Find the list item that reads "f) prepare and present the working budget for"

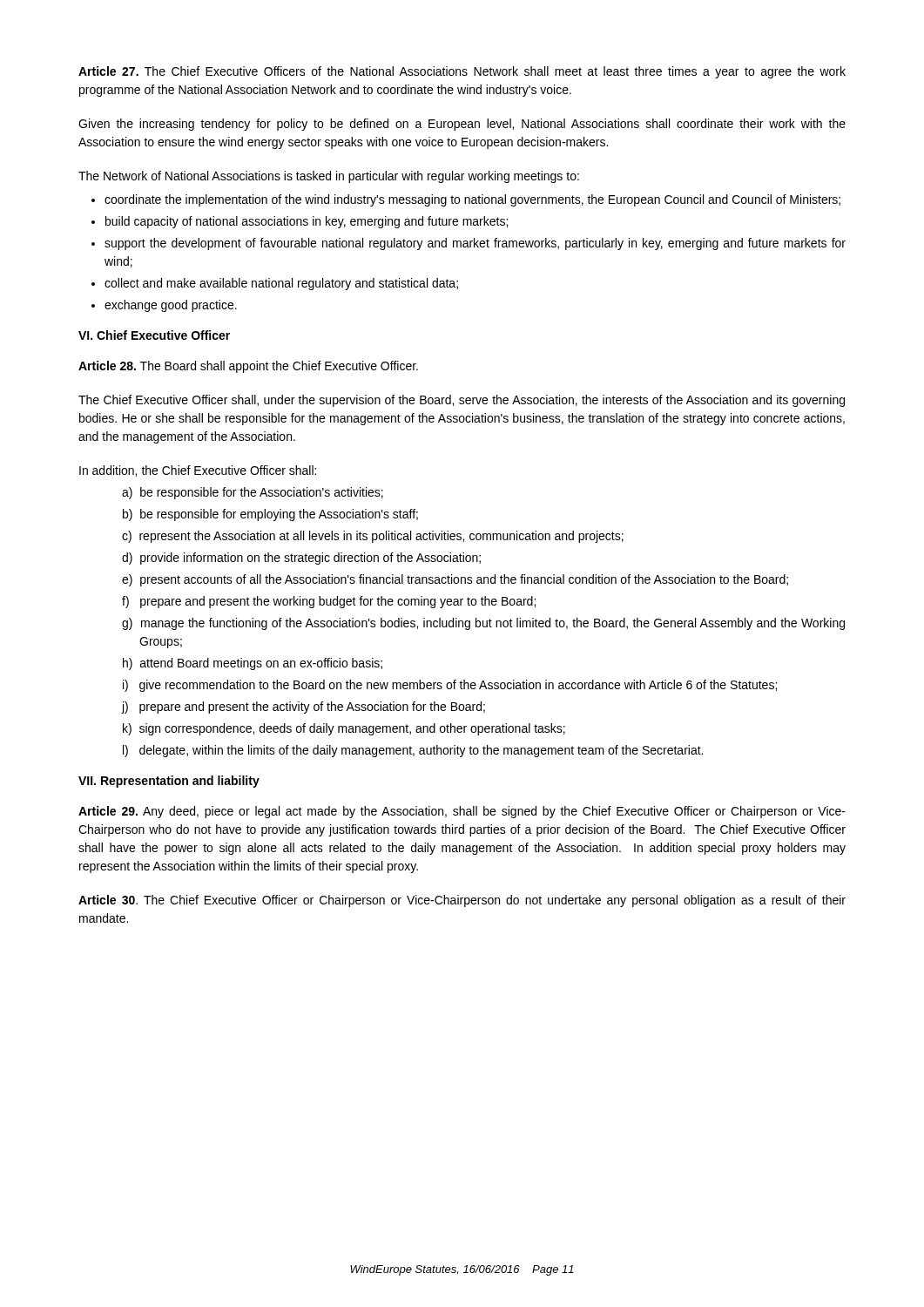pos(329,601)
